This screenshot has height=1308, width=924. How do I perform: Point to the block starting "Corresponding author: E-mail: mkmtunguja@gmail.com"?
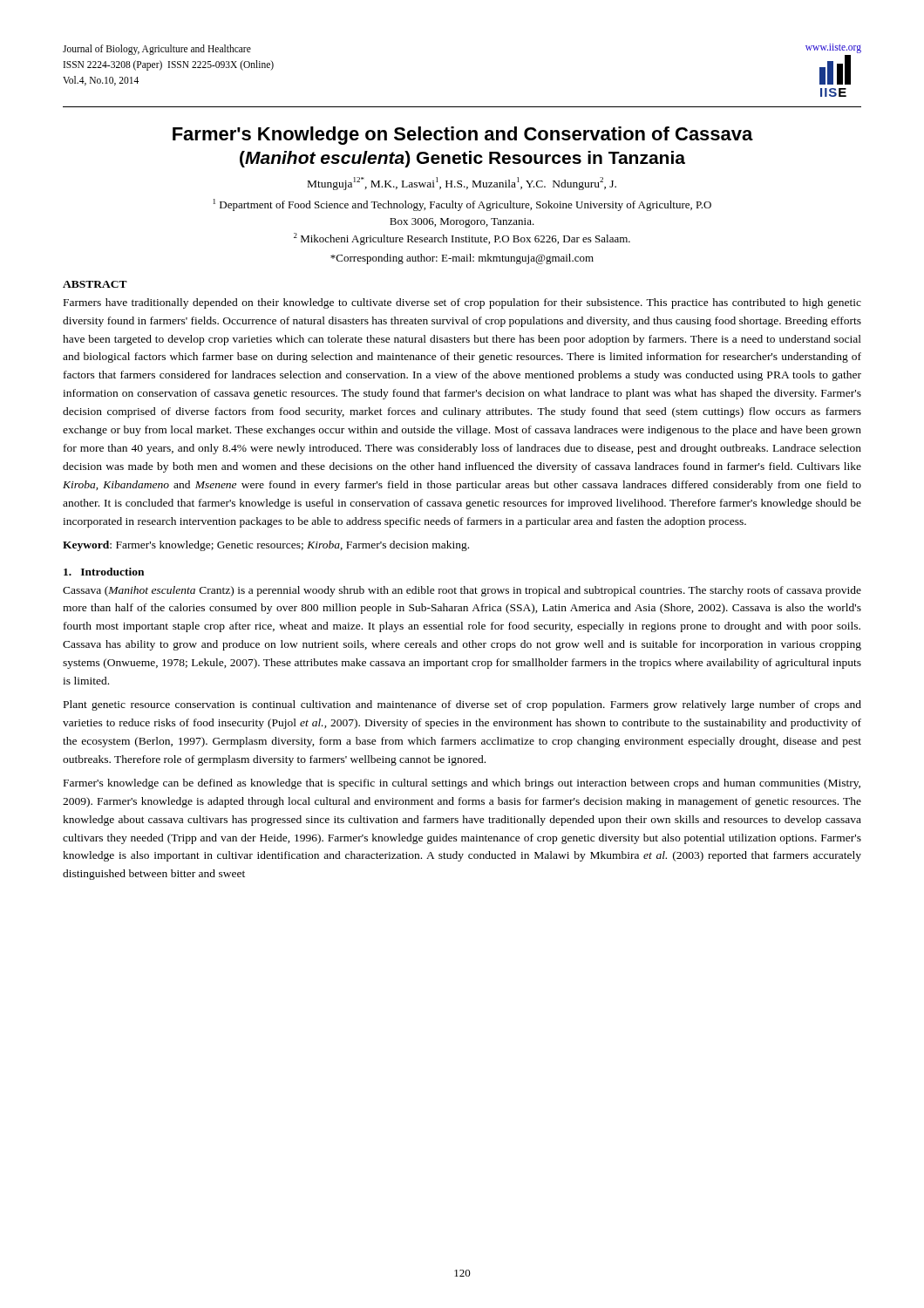click(462, 257)
